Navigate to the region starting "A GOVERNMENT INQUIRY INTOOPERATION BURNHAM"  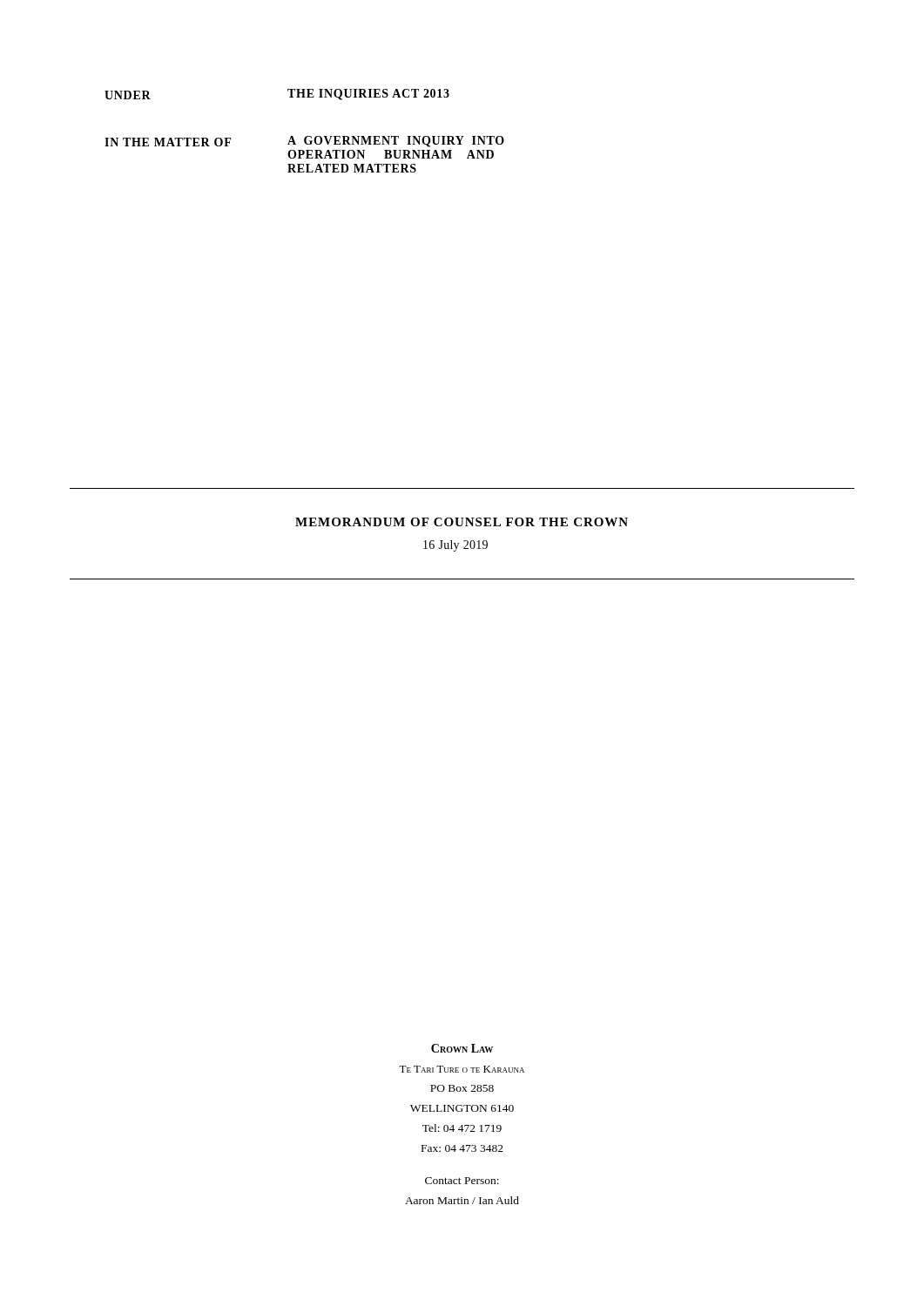click(x=396, y=155)
